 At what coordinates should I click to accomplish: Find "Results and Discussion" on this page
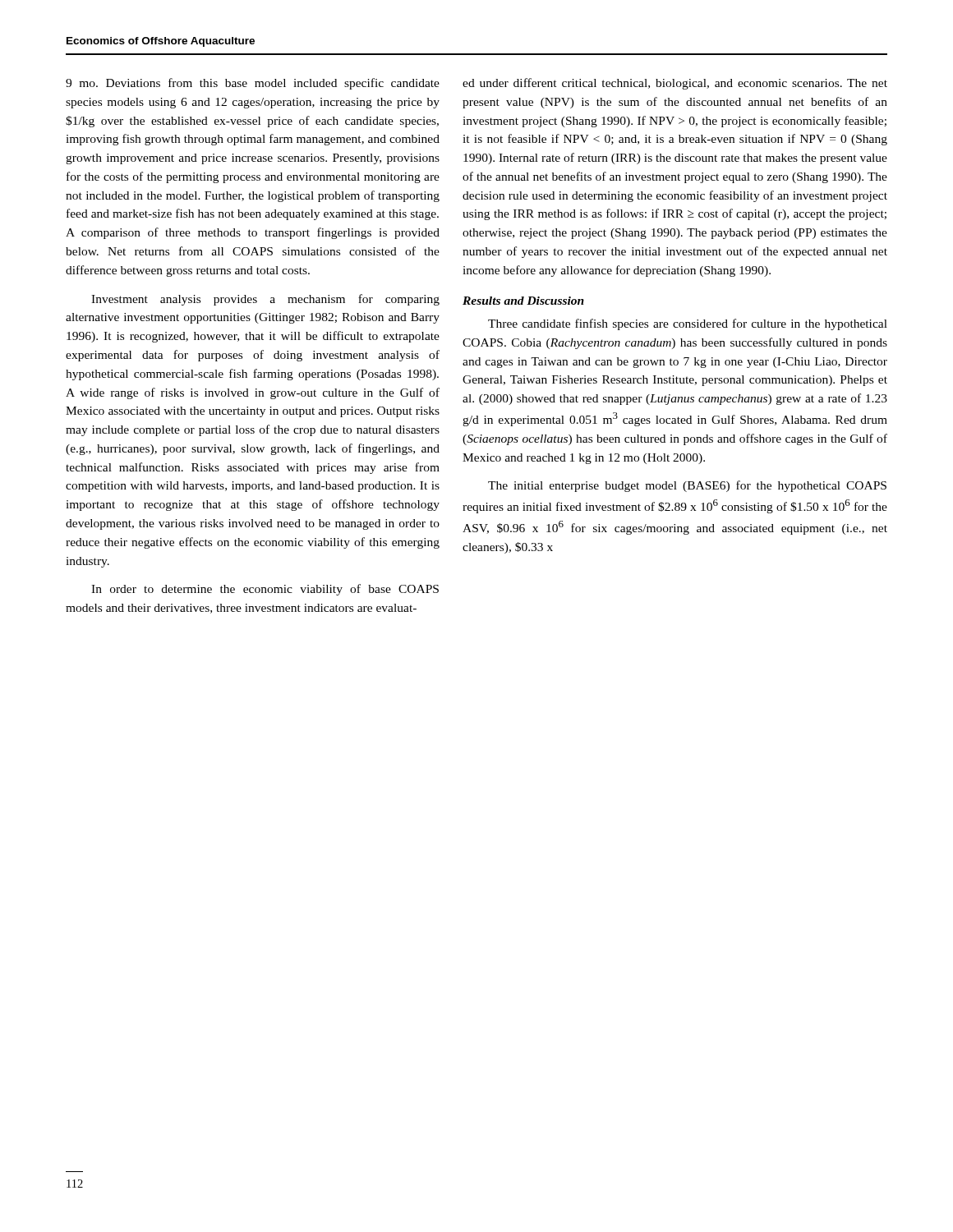523,300
